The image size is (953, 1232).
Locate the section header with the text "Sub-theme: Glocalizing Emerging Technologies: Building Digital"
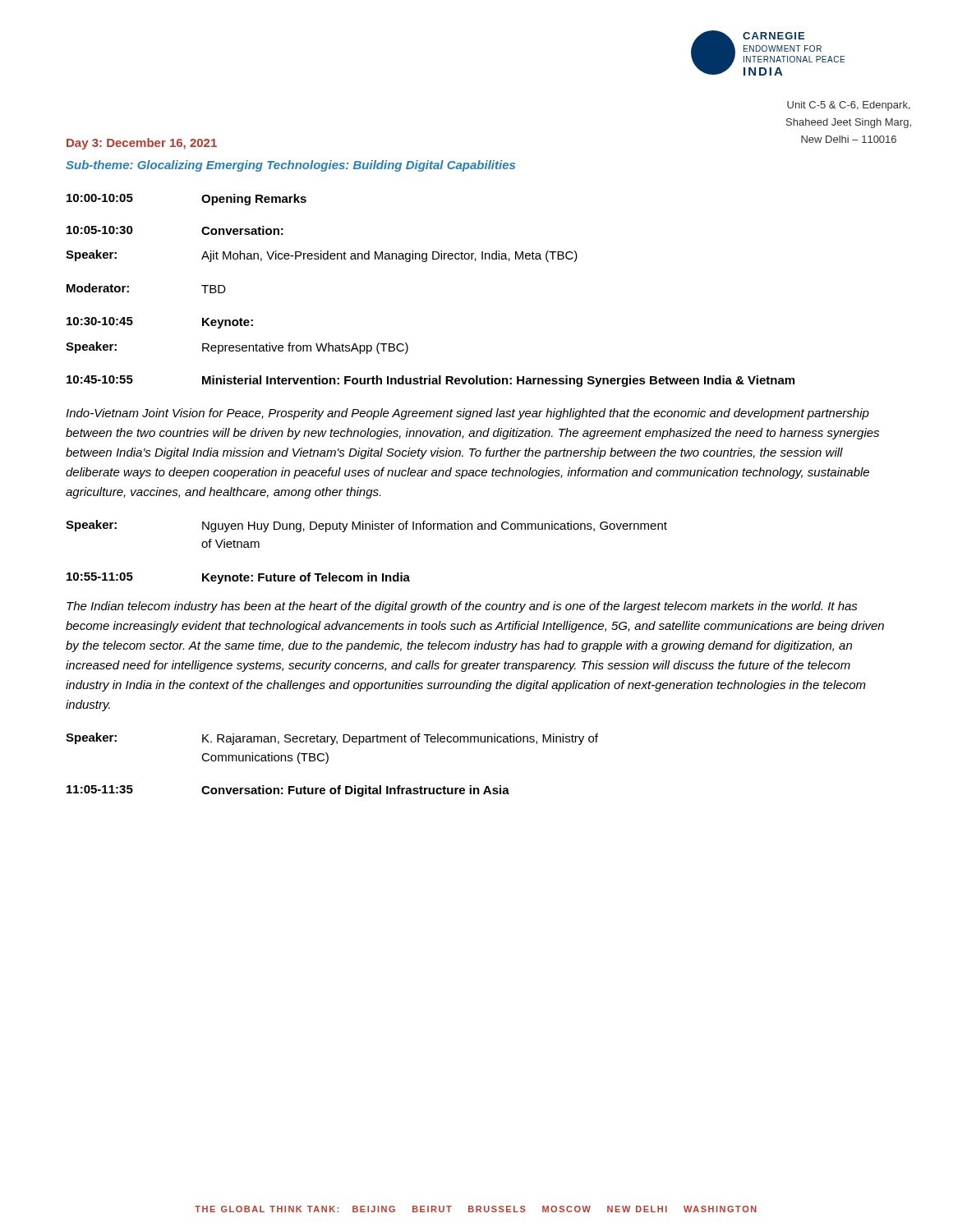coord(291,165)
